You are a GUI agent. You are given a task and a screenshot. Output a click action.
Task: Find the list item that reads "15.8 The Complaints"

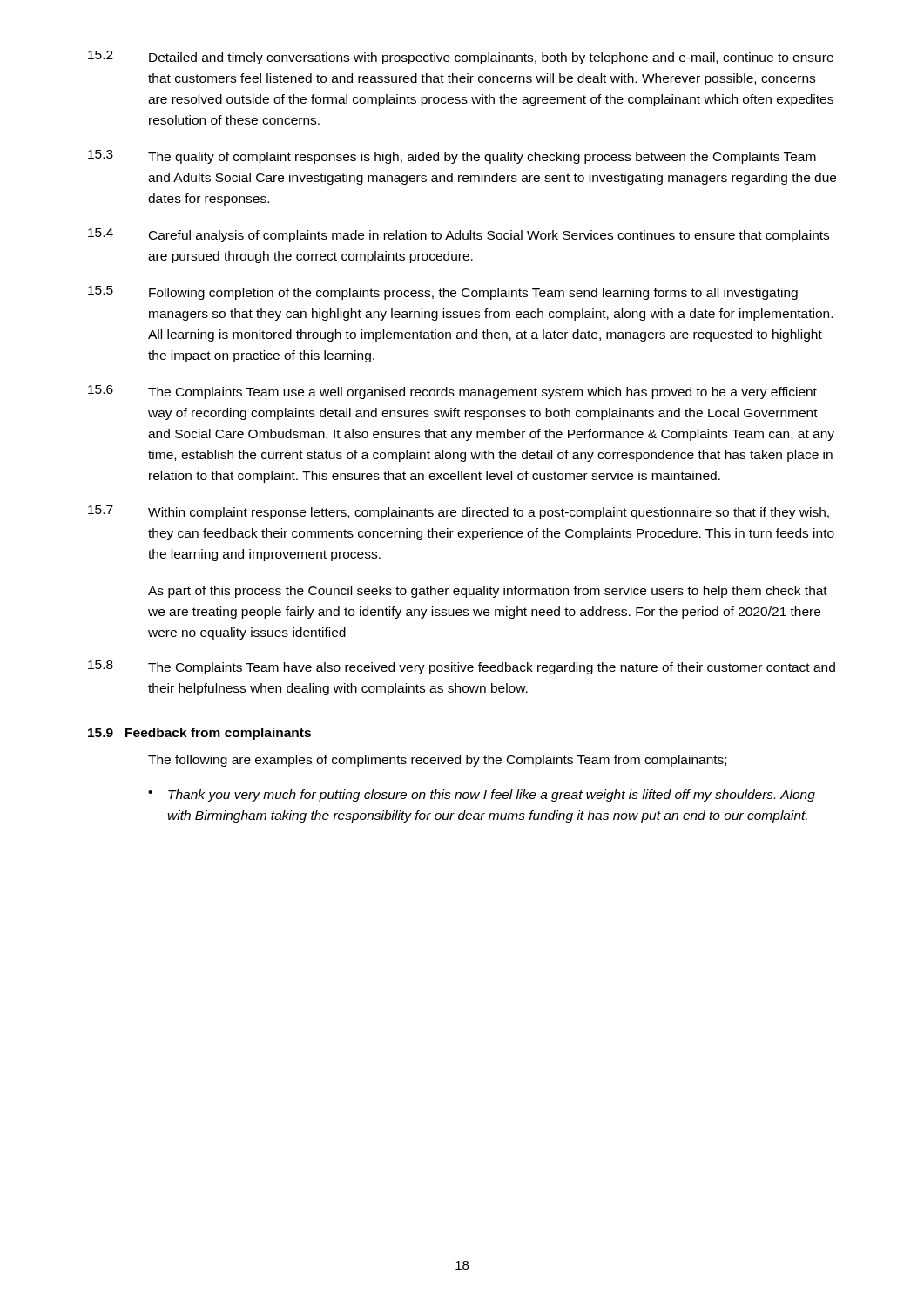(462, 678)
